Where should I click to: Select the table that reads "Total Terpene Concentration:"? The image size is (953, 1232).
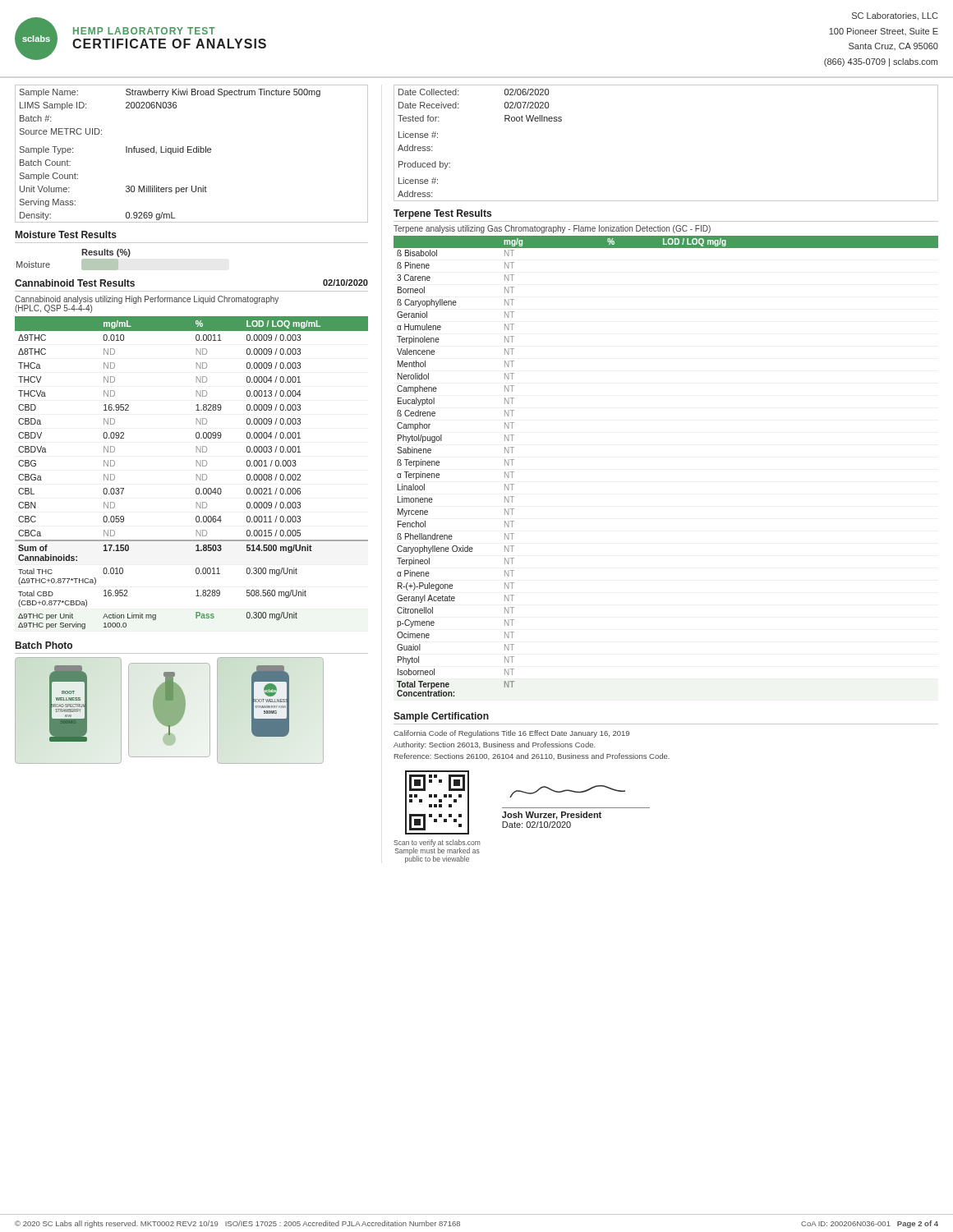[666, 468]
